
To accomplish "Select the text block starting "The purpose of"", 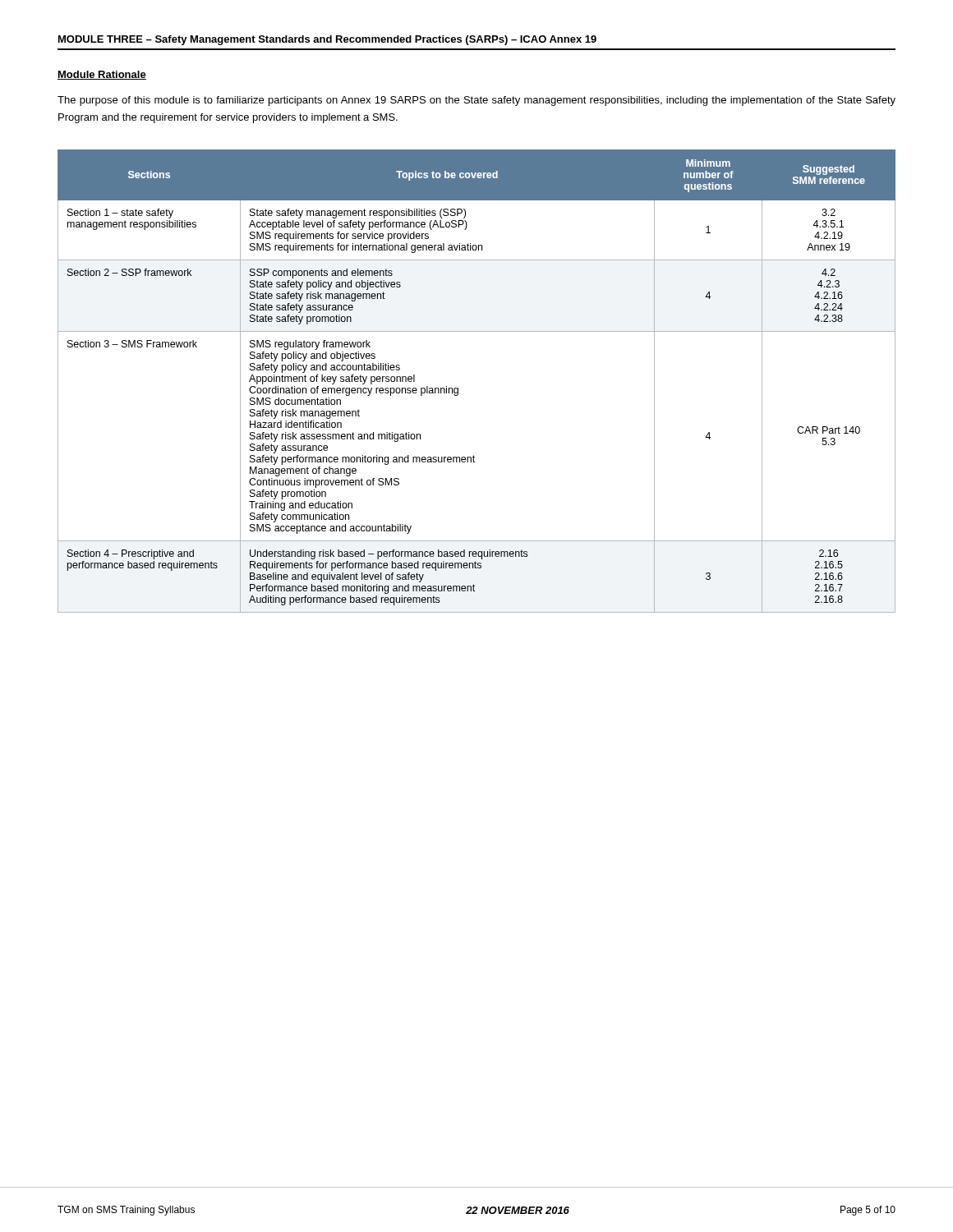I will tap(476, 108).
